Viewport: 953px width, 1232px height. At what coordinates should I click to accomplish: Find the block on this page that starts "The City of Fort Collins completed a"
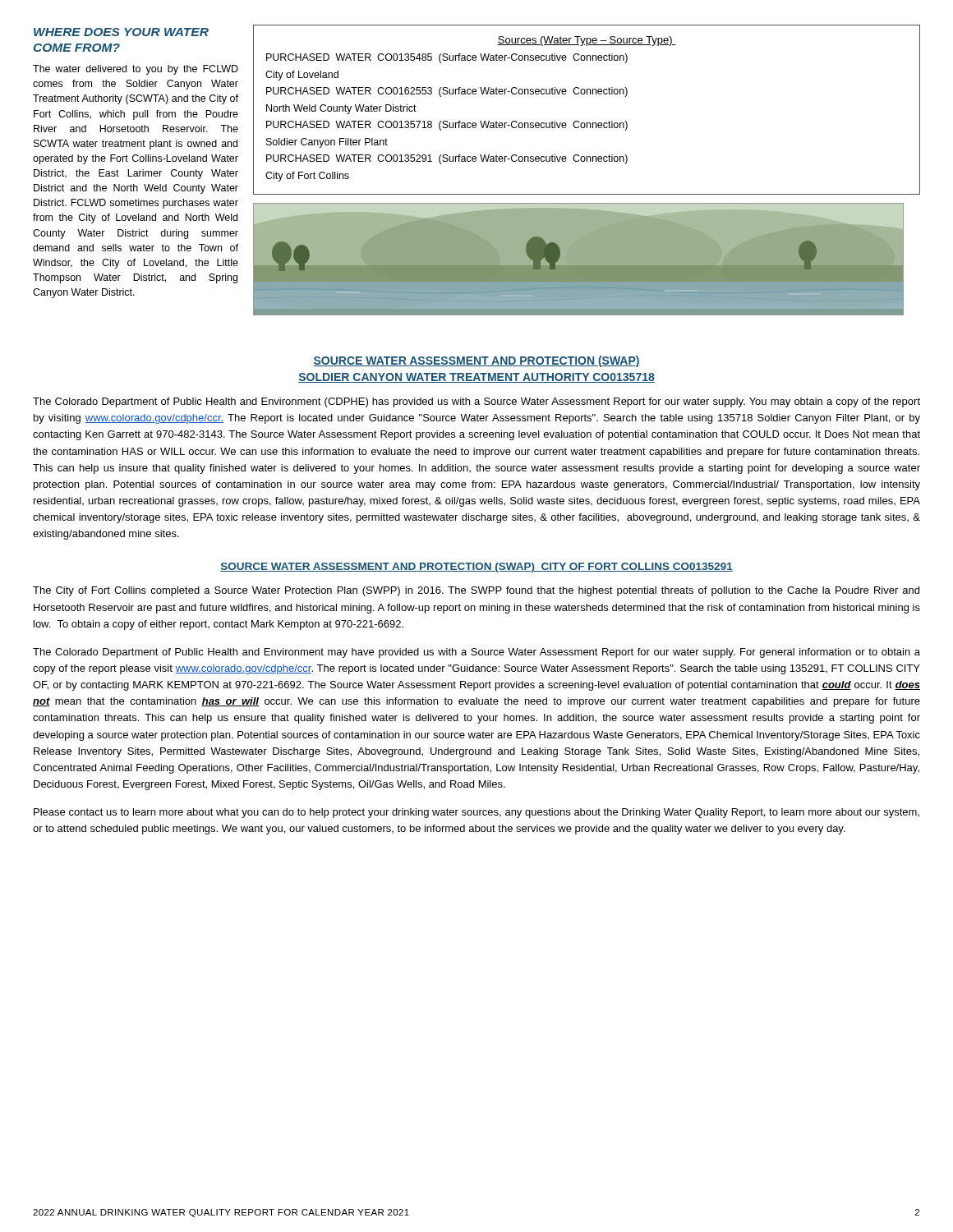(476, 607)
